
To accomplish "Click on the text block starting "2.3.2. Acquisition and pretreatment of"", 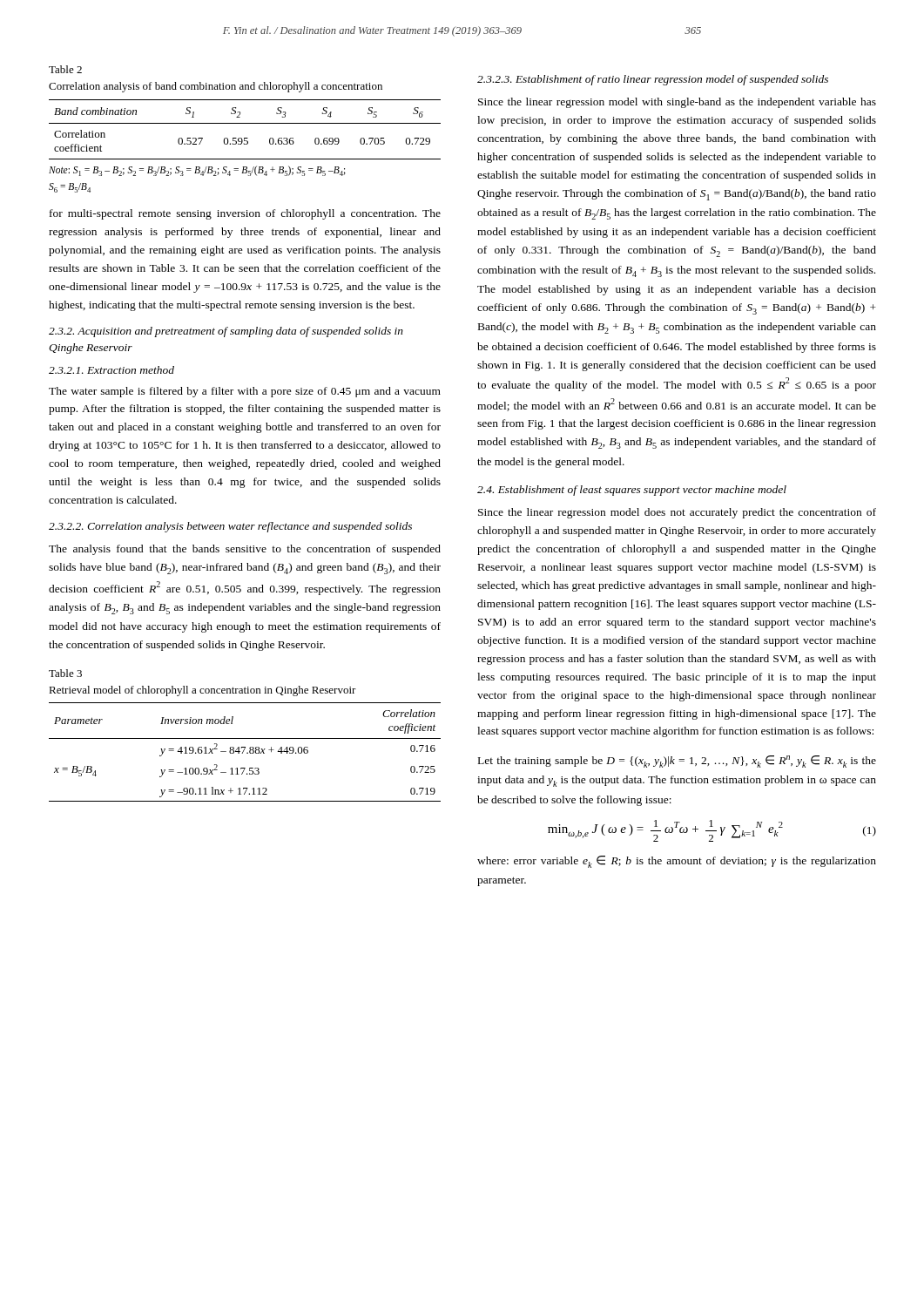I will 226,339.
